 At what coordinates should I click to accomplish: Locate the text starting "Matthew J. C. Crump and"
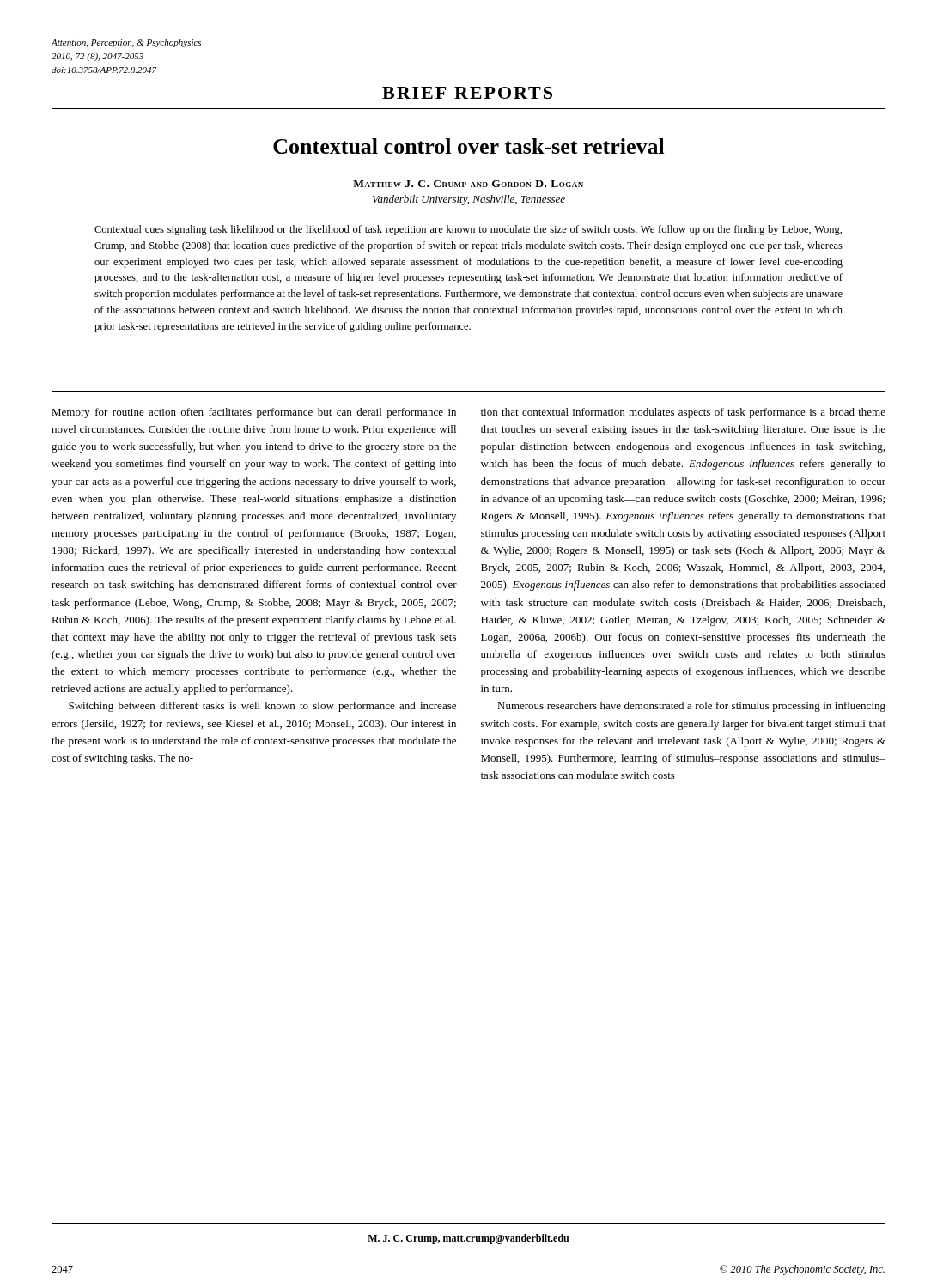[468, 191]
